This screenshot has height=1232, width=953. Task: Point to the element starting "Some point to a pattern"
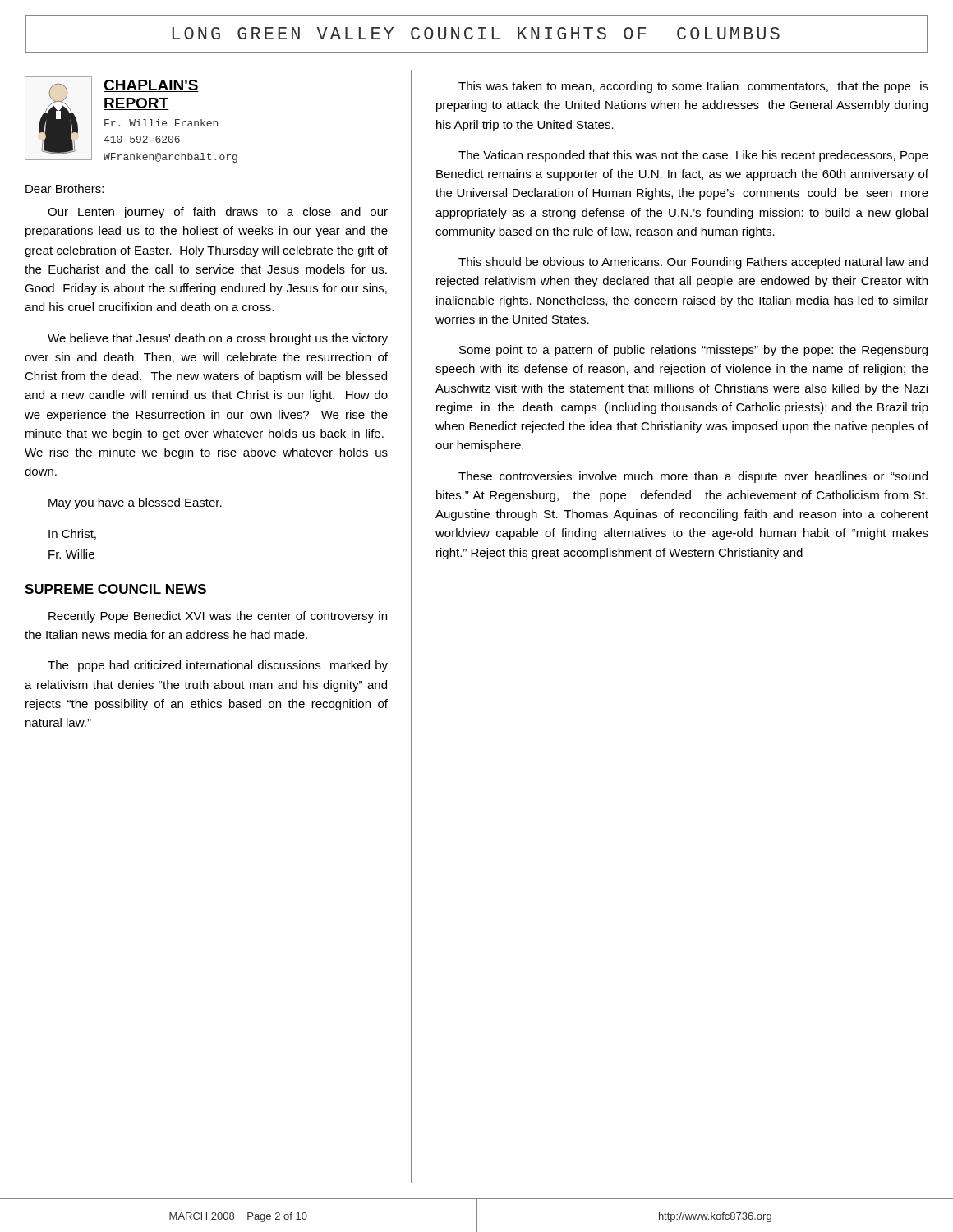click(682, 397)
